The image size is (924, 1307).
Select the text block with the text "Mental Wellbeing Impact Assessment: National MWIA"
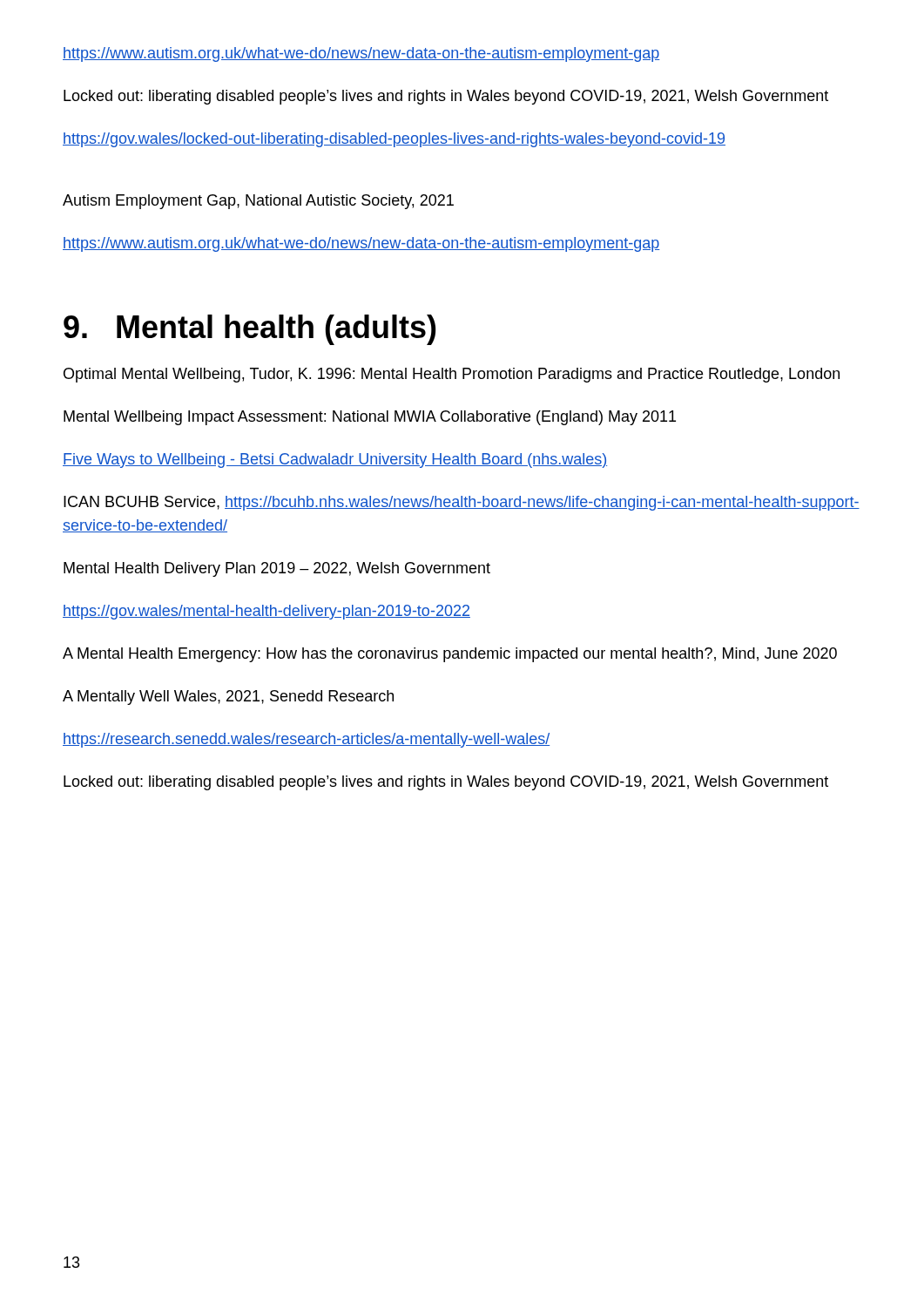click(370, 416)
